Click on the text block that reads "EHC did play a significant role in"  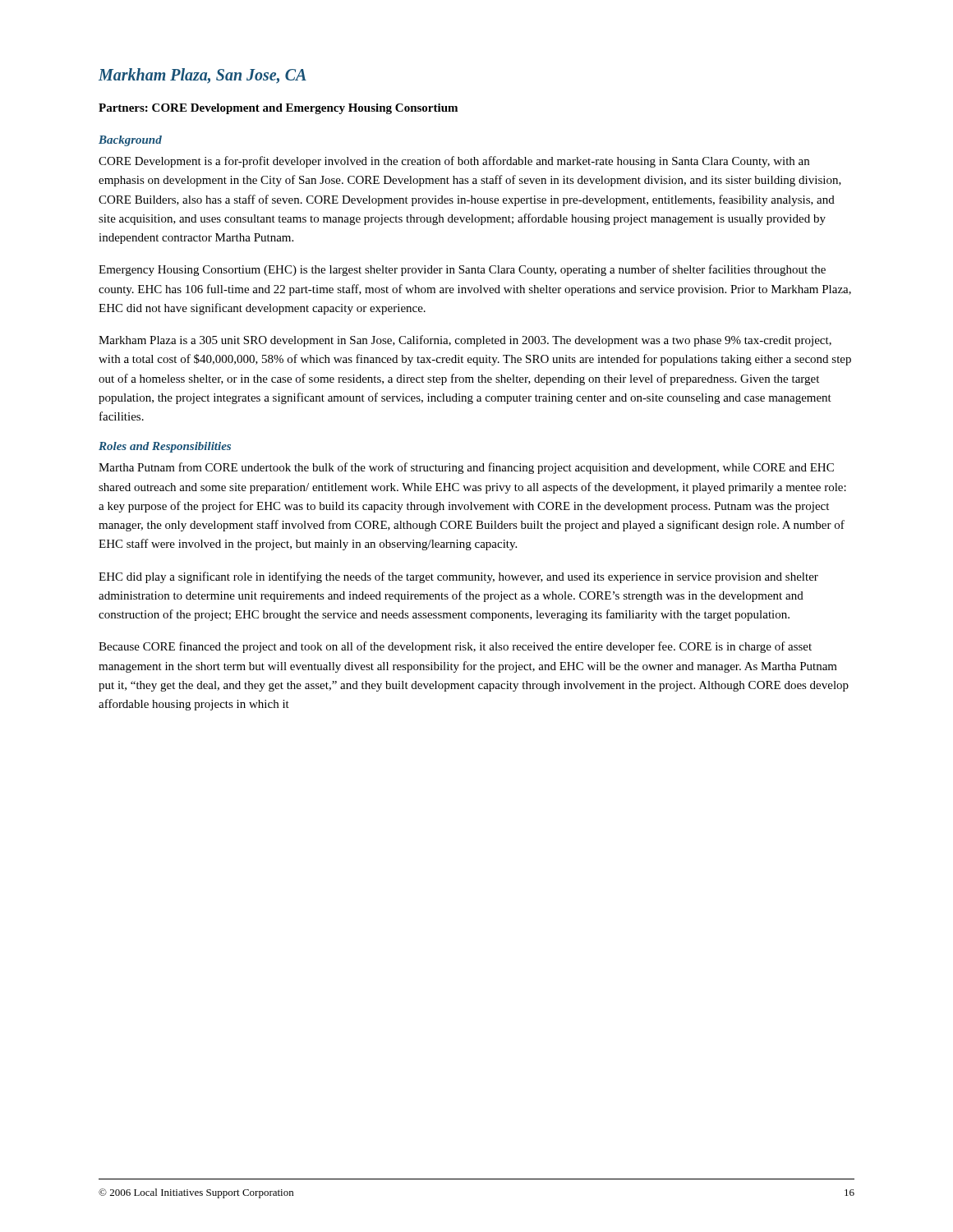coord(458,595)
